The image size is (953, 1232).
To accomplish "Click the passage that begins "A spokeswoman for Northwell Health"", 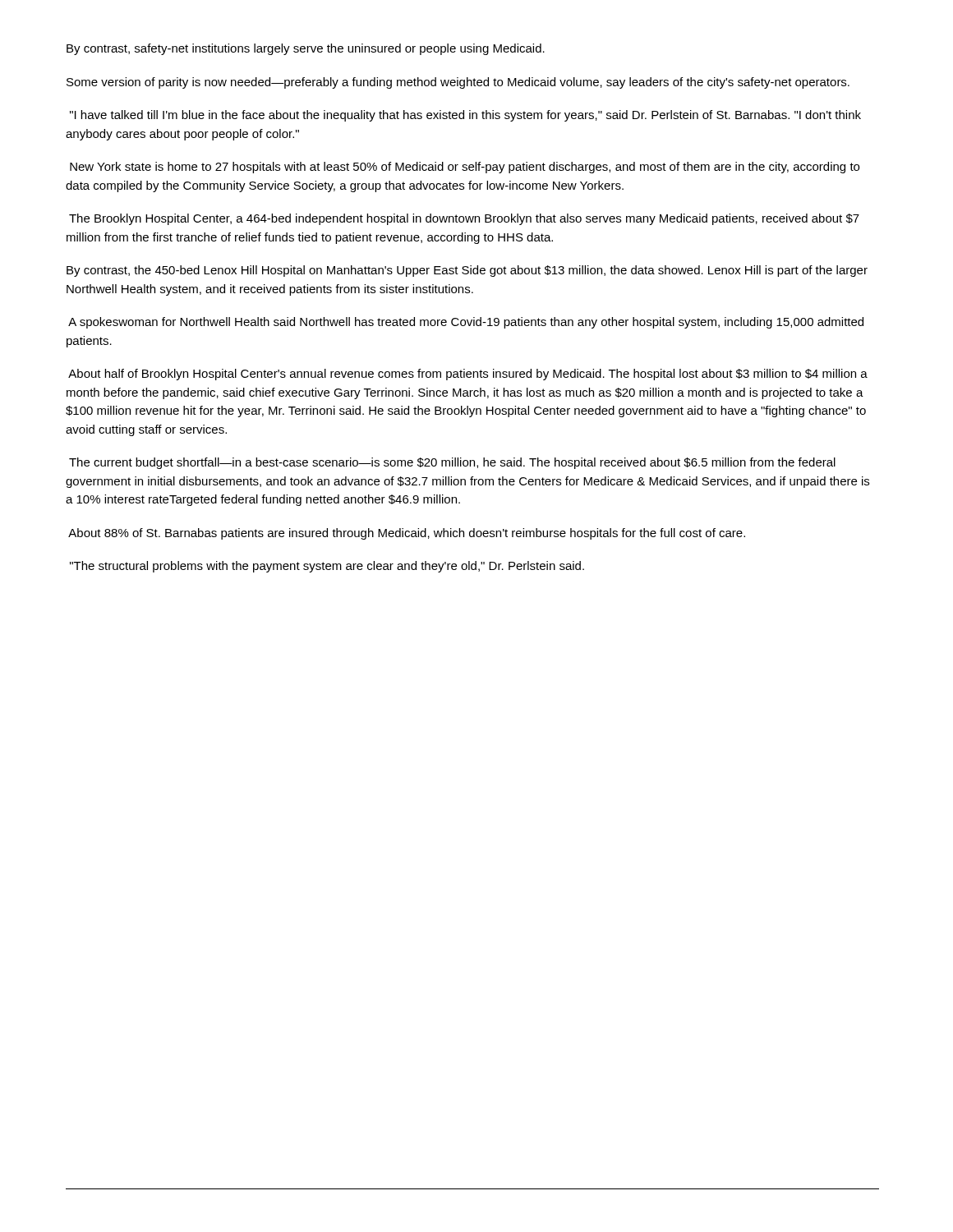I will pos(465,331).
